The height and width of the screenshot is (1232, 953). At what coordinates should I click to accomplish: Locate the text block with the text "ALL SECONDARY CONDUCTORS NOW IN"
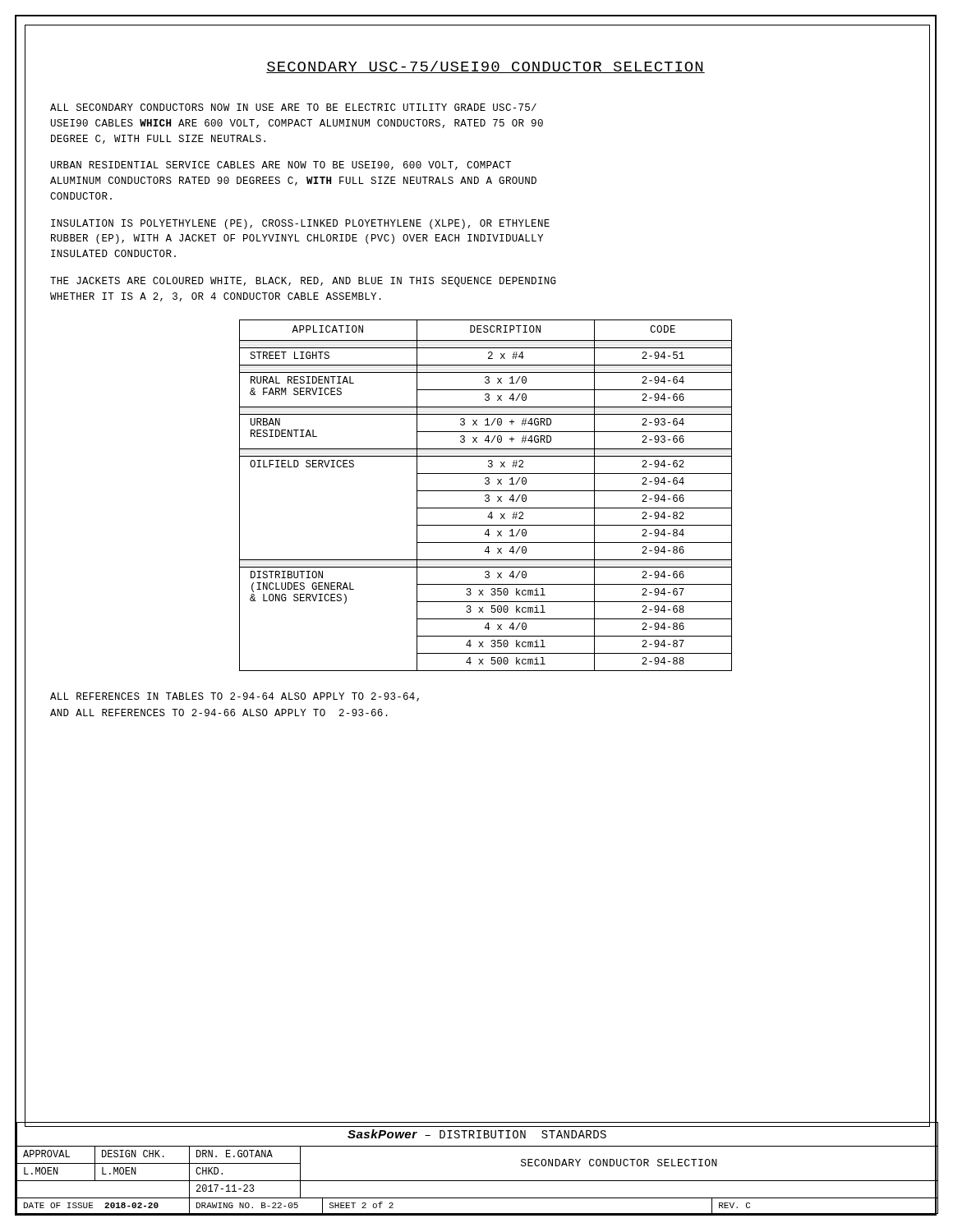coord(297,124)
